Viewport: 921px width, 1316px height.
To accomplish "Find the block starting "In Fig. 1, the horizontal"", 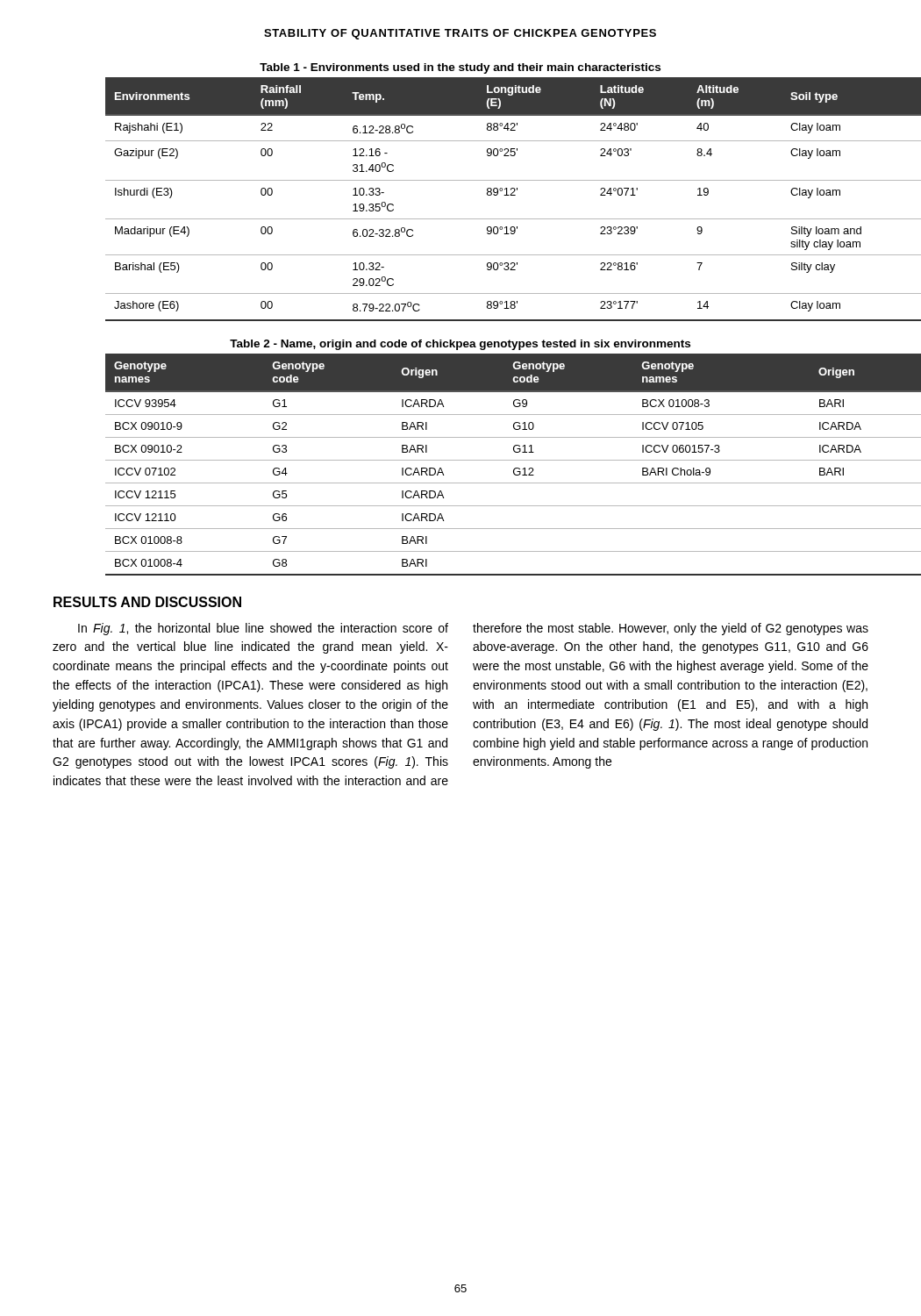I will point(473,629).
